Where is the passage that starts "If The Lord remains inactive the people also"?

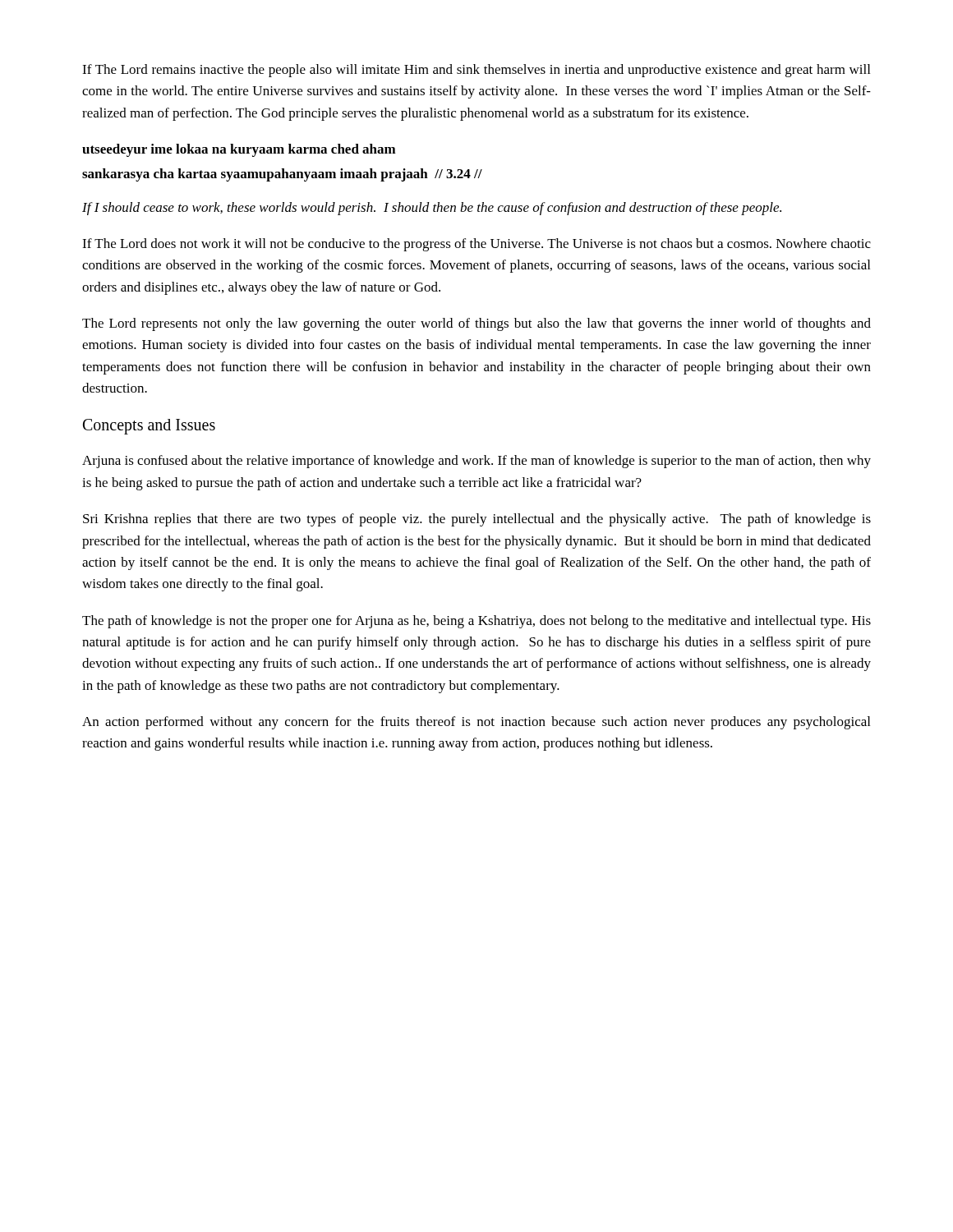click(476, 91)
